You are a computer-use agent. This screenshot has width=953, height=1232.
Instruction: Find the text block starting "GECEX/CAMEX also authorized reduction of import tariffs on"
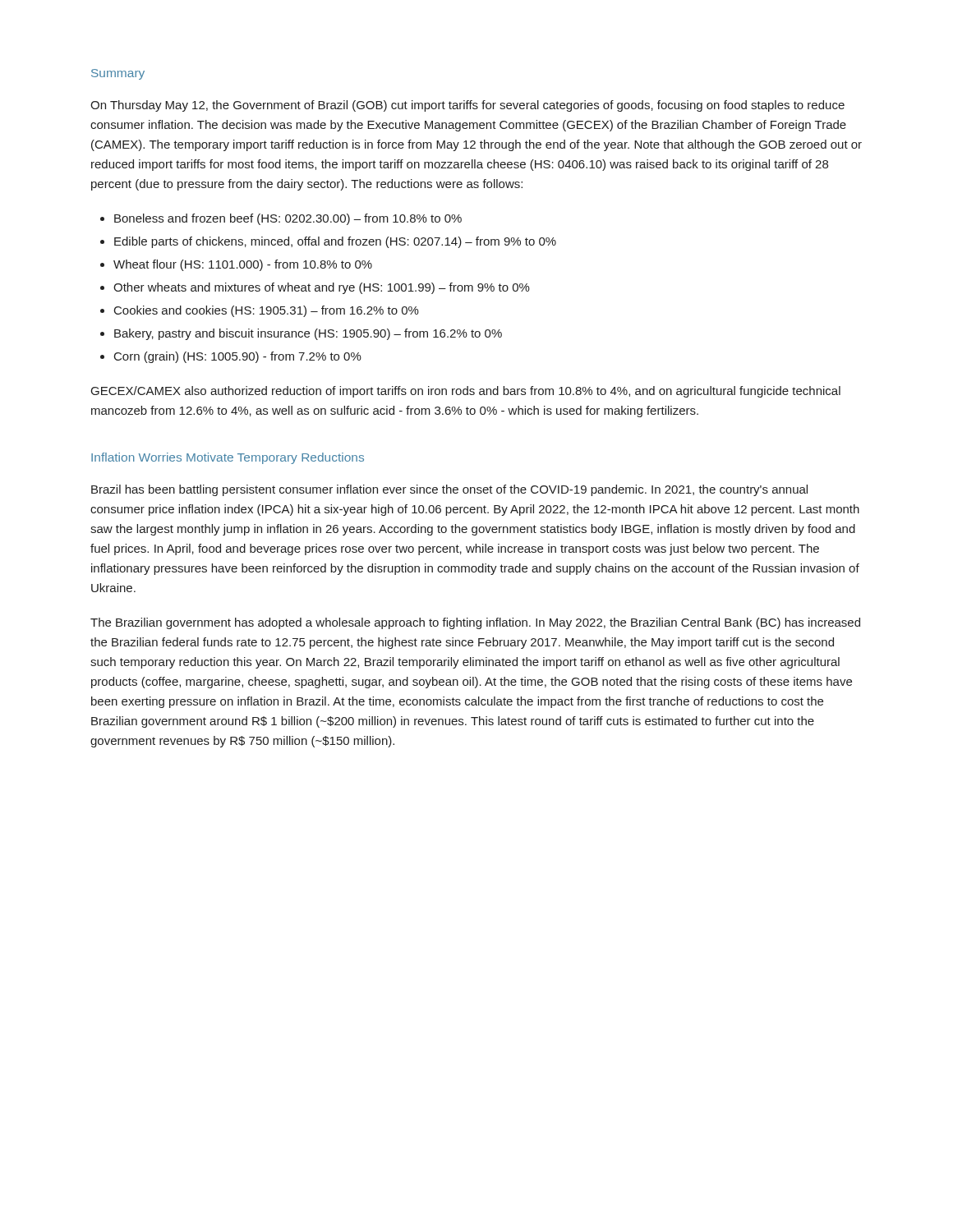476,401
